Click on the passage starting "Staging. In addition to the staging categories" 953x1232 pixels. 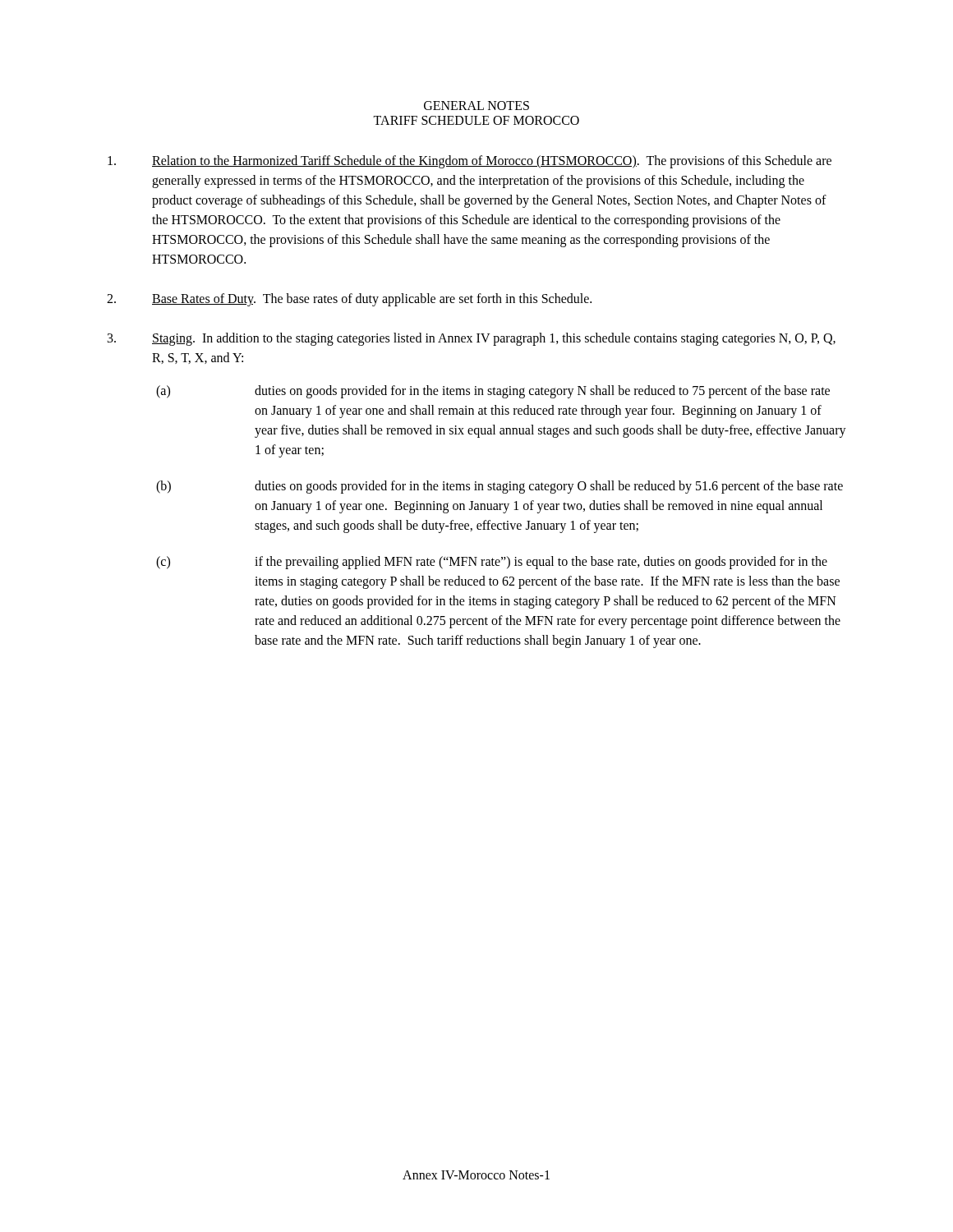[476, 490]
